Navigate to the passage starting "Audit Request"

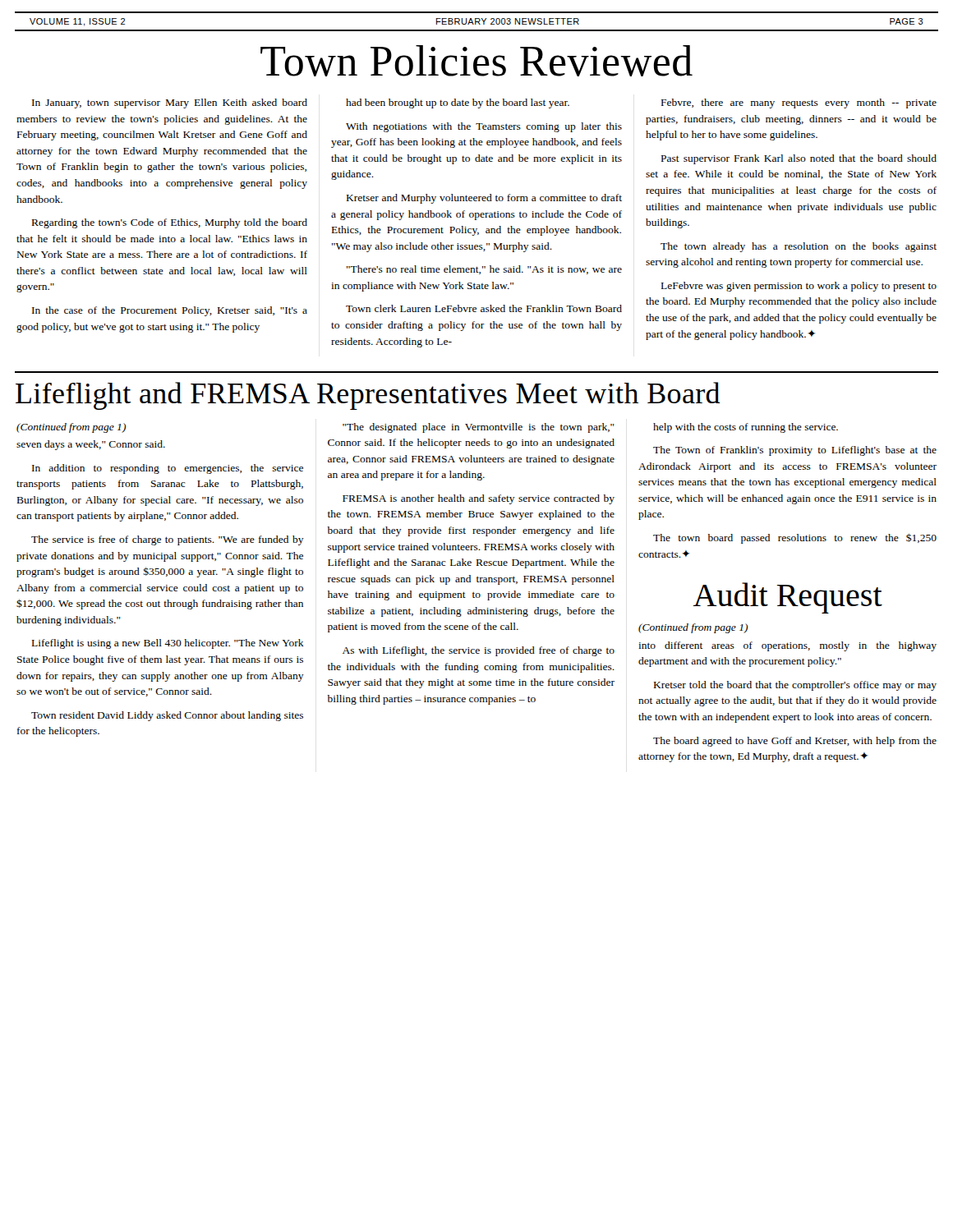(787, 595)
